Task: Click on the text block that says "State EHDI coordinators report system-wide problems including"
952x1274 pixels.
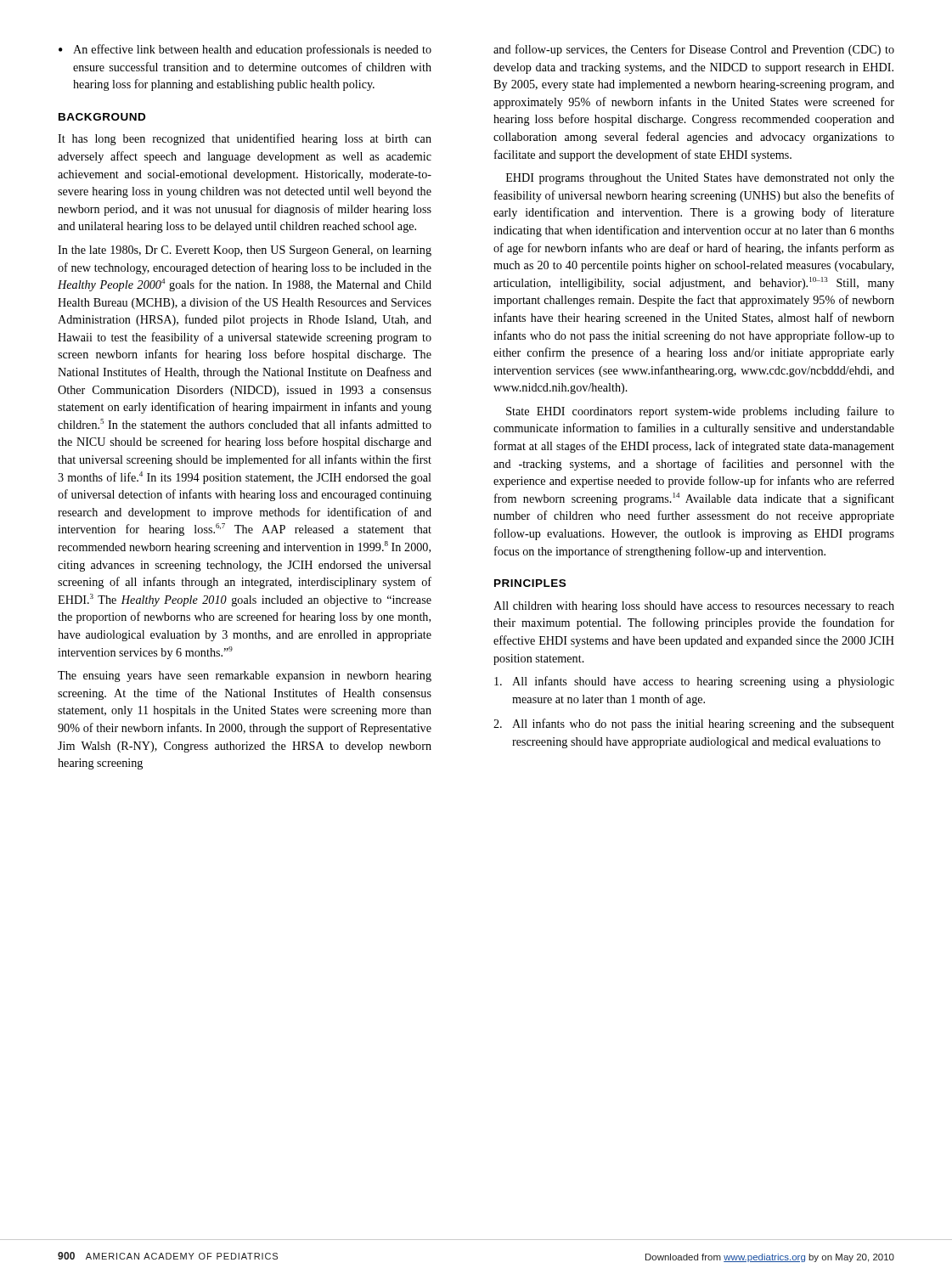Action: click(694, 481)
